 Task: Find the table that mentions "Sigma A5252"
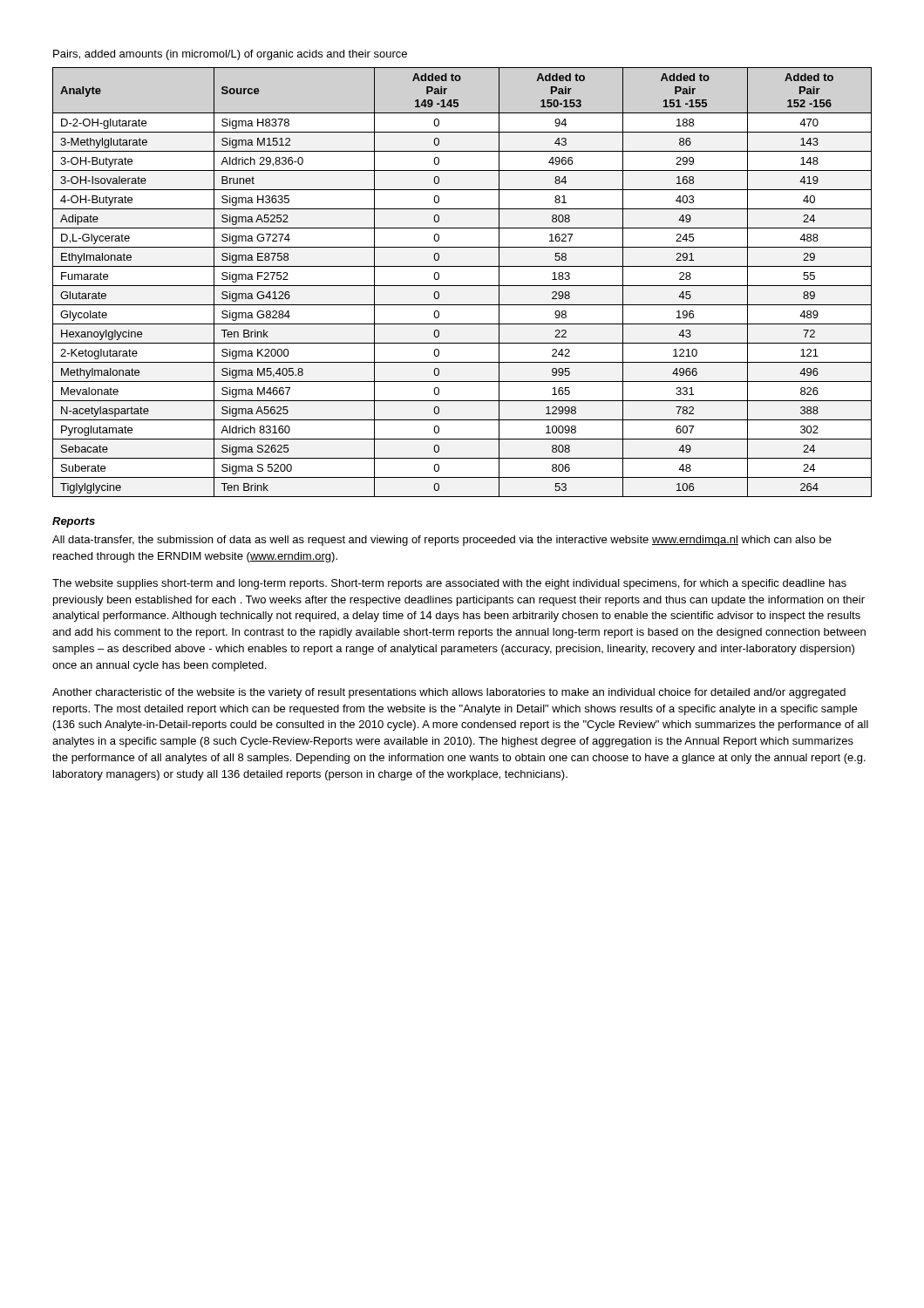click(462, 282)
